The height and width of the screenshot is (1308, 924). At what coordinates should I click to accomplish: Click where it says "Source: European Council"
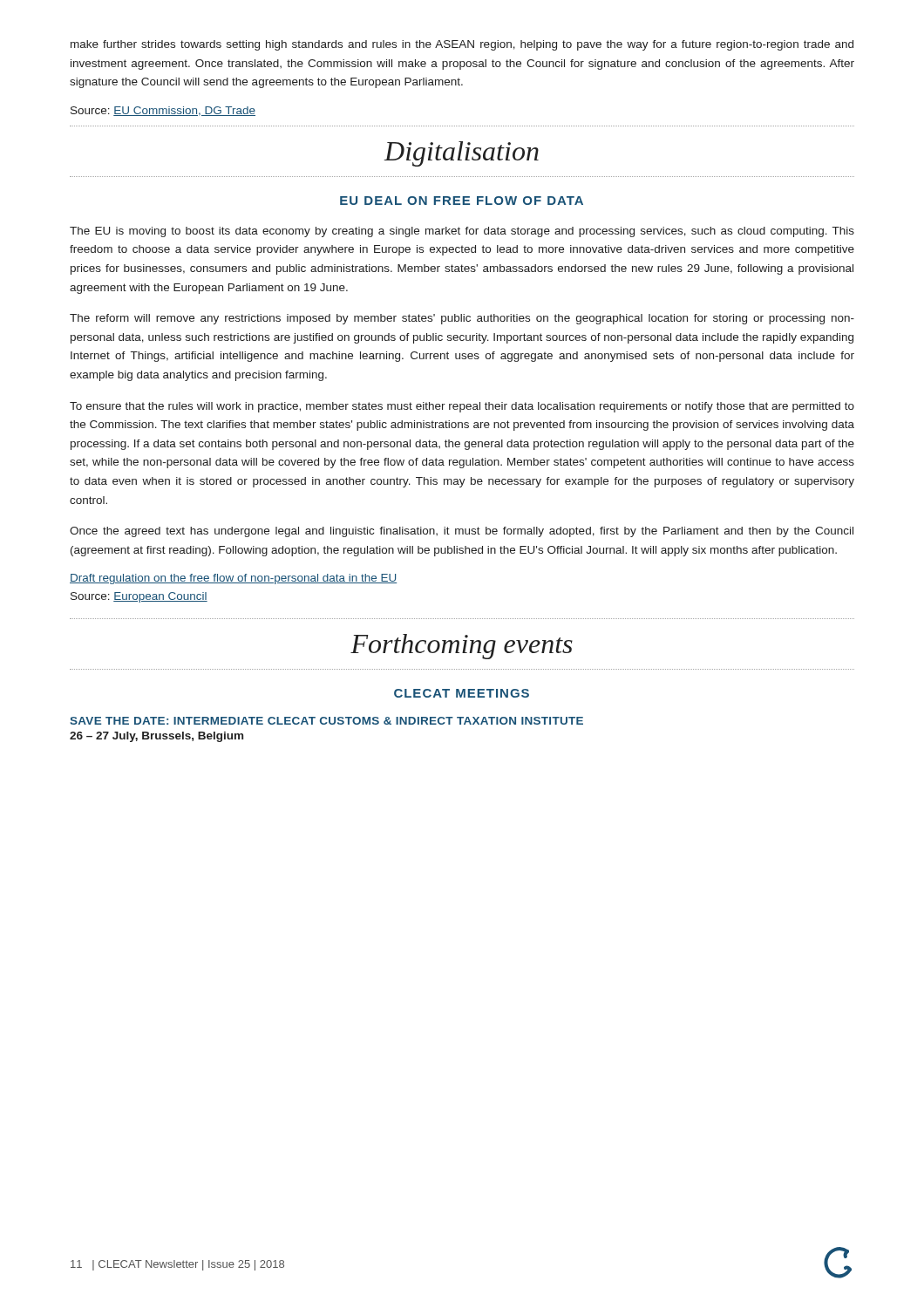pyautogui.click(x=139, y=597)
